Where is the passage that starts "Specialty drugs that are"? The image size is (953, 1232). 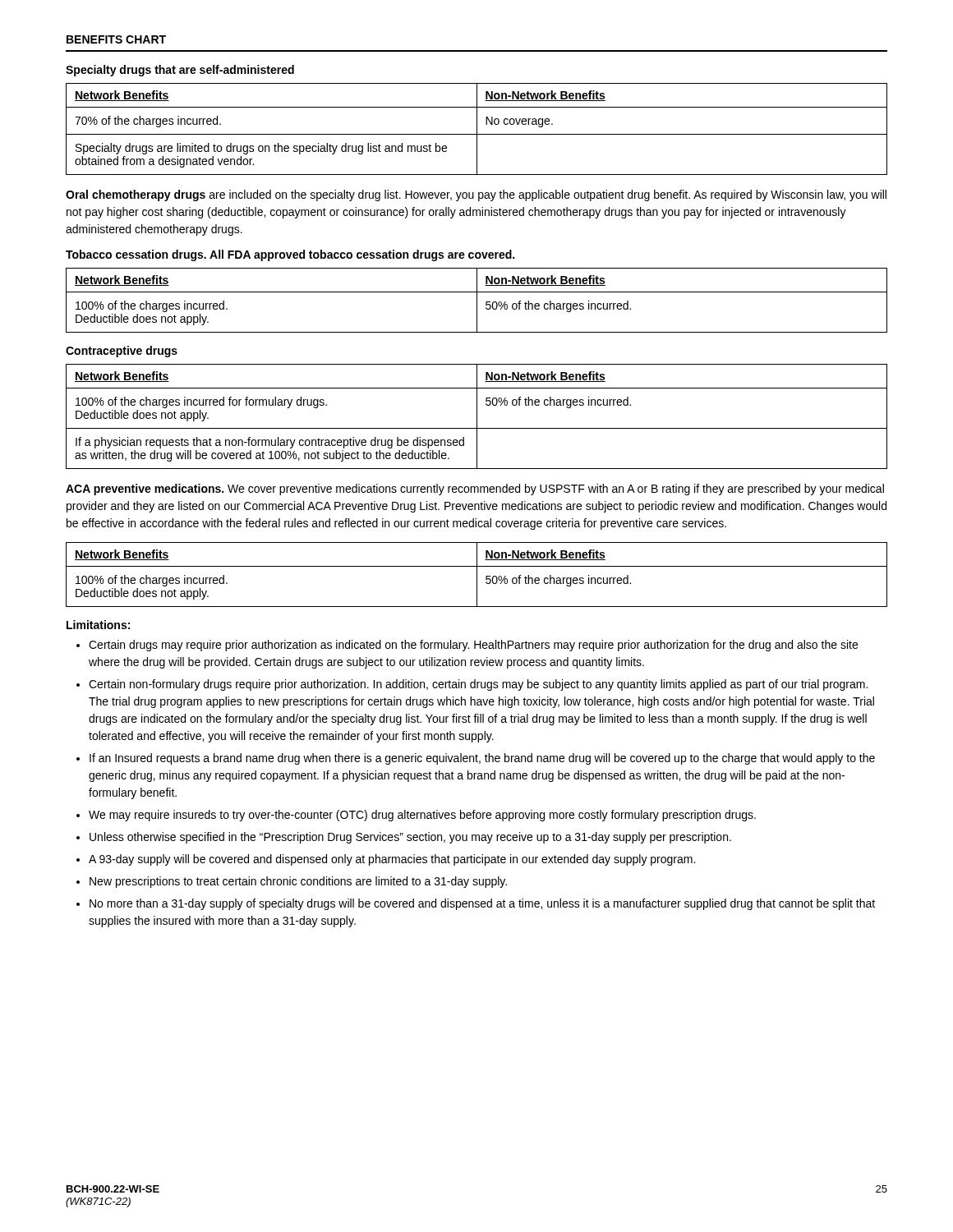(180, 70)
